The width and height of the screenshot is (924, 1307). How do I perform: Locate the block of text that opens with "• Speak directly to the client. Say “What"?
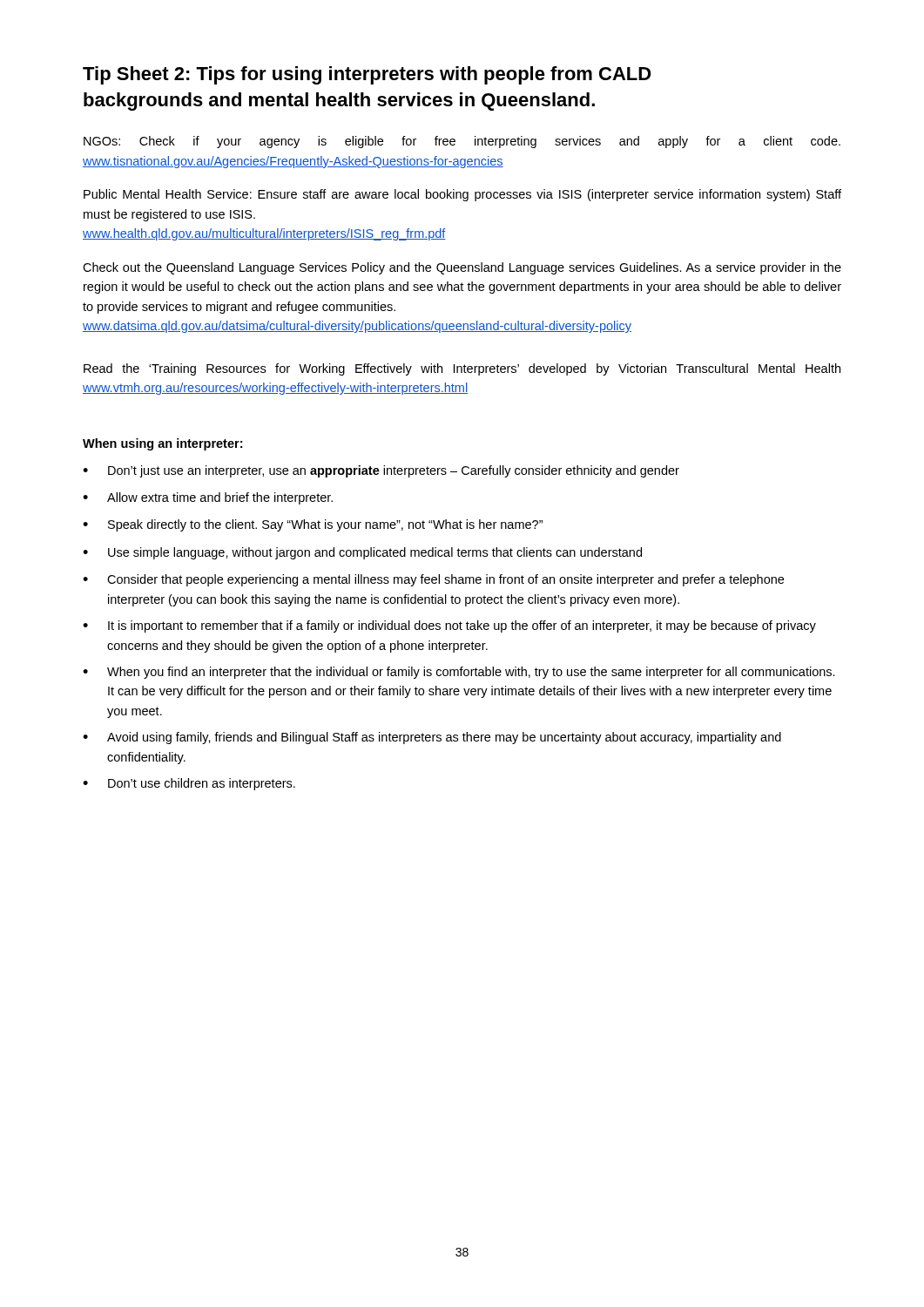tap(462, 525)
